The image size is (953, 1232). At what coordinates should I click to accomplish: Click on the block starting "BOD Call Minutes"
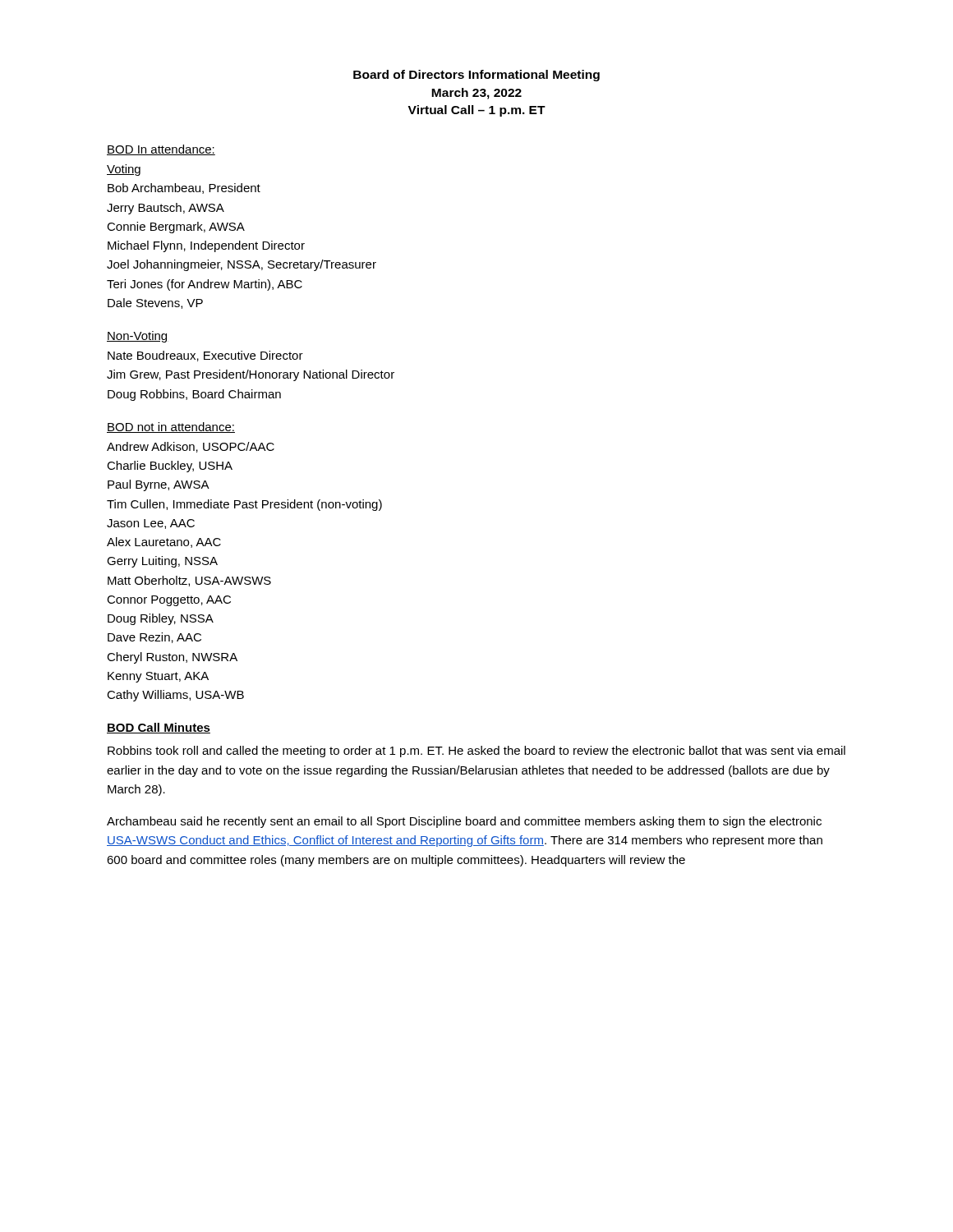pyautogui.click(x=159, y=728)
